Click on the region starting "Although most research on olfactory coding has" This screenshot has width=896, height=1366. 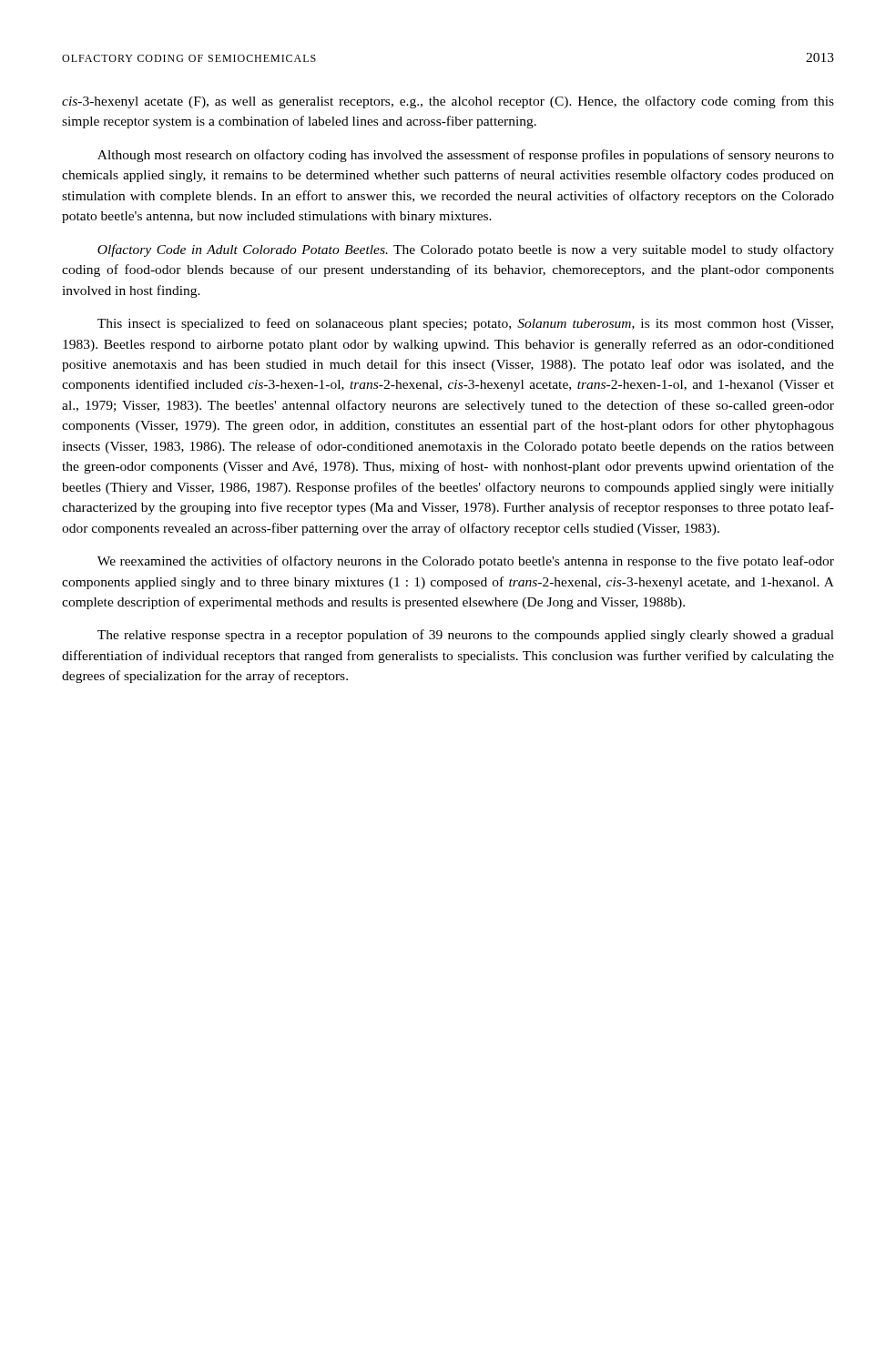(448, 186)
